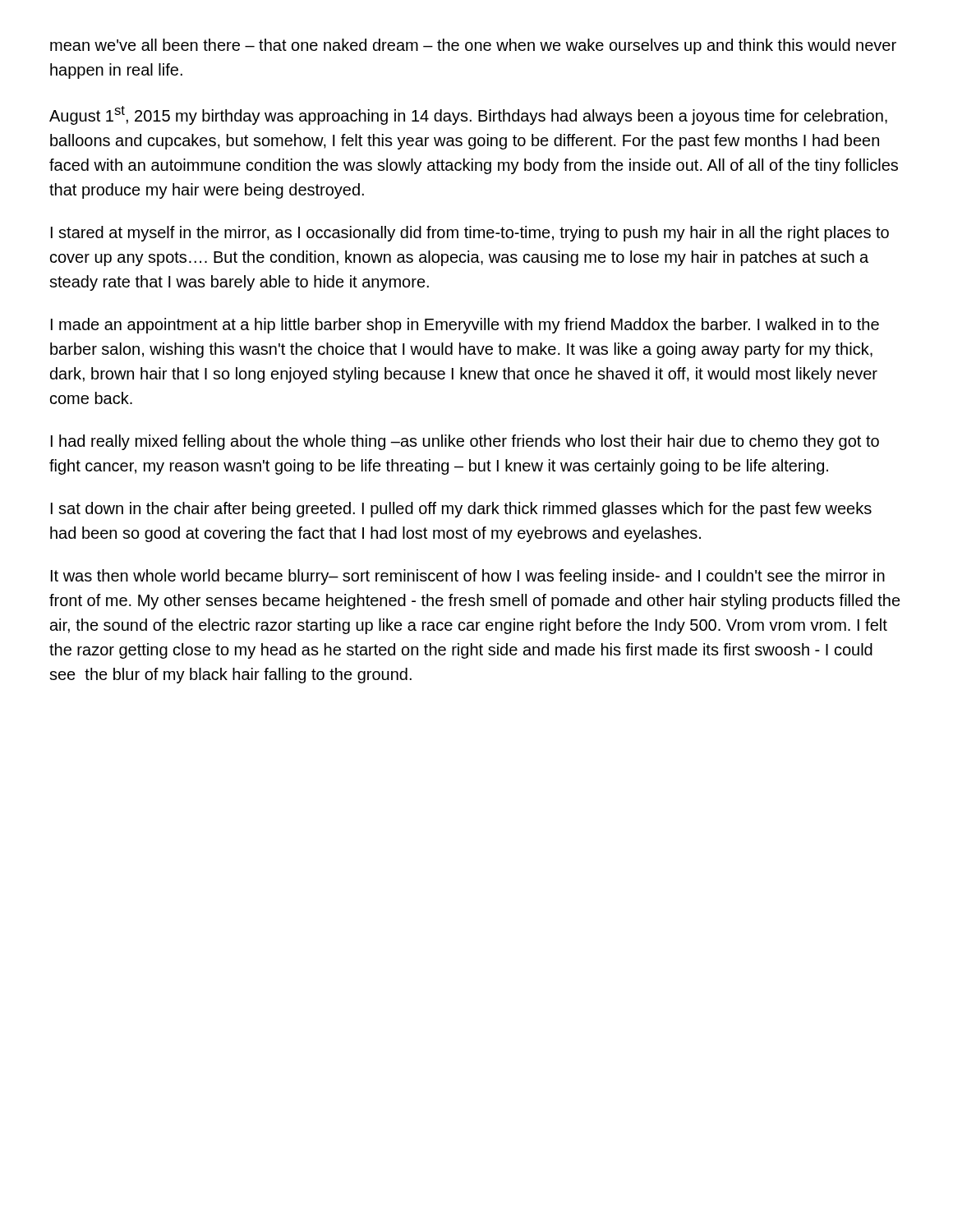The height and width of the screenshot is (1232, 953).
Task: Select the block starting "It was then whole world became blurry–"
Action: pyautogui.click(x=475, y=625)
